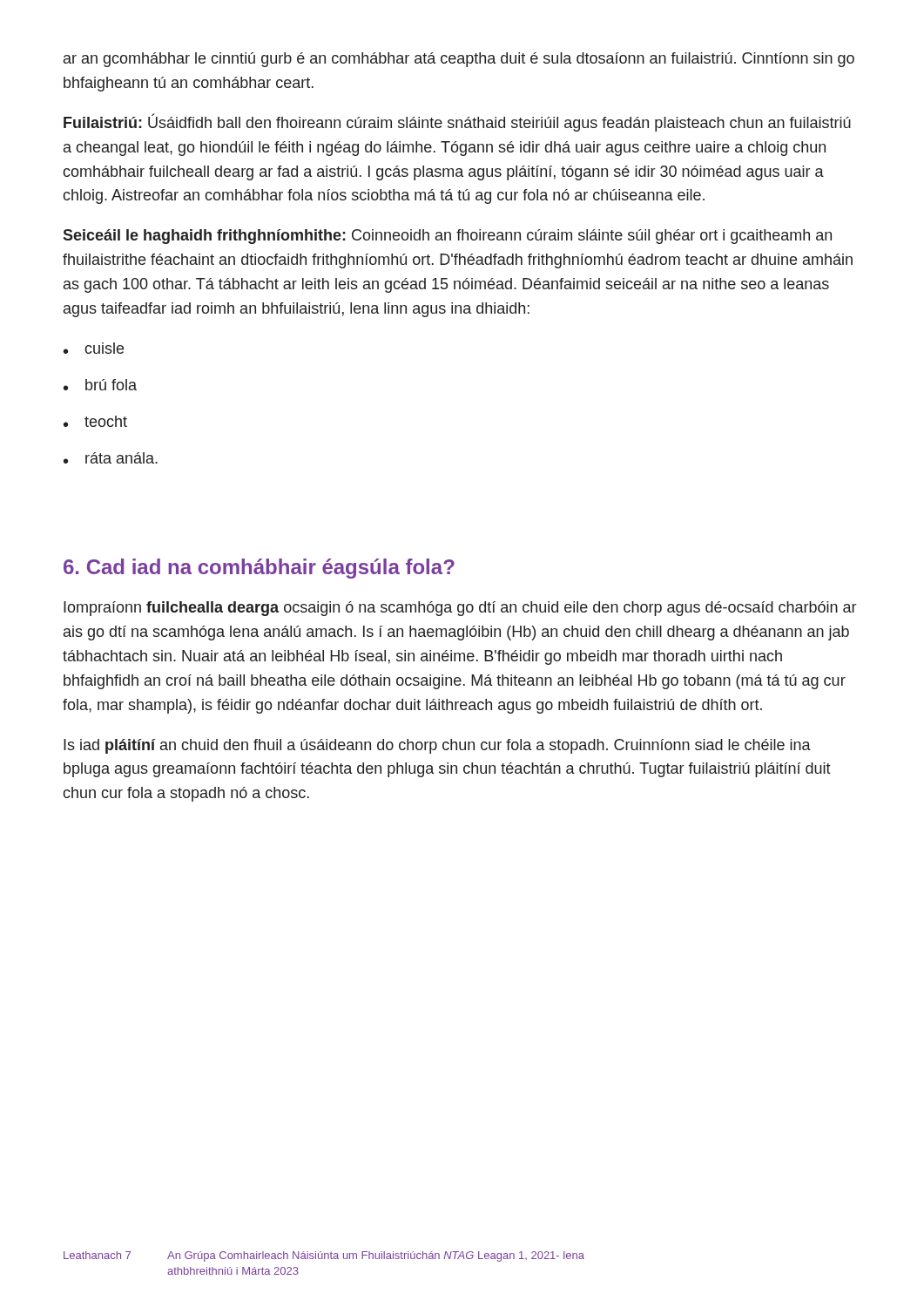924x1307 pixels.
Task: Navigate to the text starting "• cuisle"
Action: tap(94, 351)
